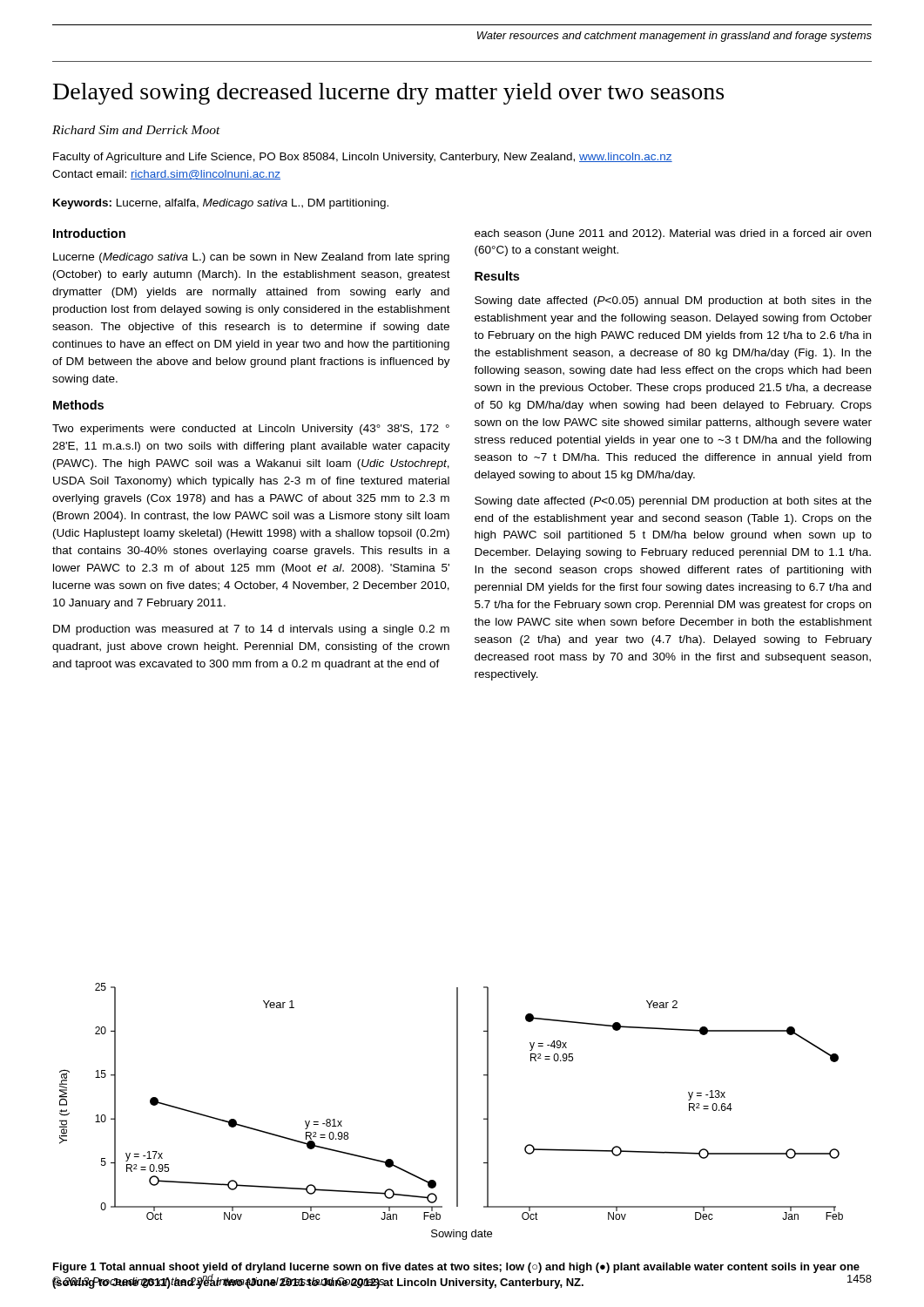Find a caption
Screen dimensions: 1307x924
click(456, 1274)
